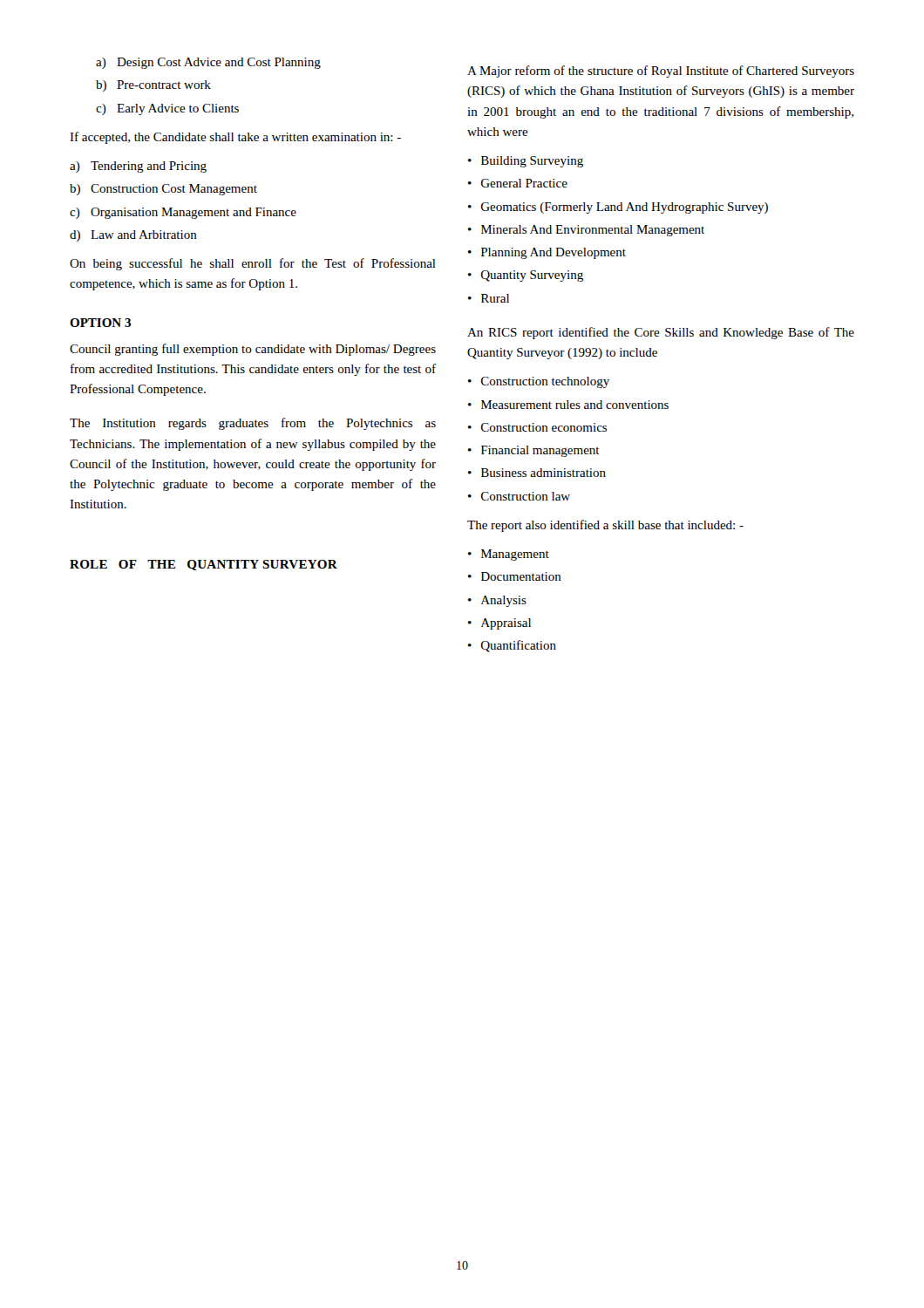Locate the element starting "•Financial management"

533,451
